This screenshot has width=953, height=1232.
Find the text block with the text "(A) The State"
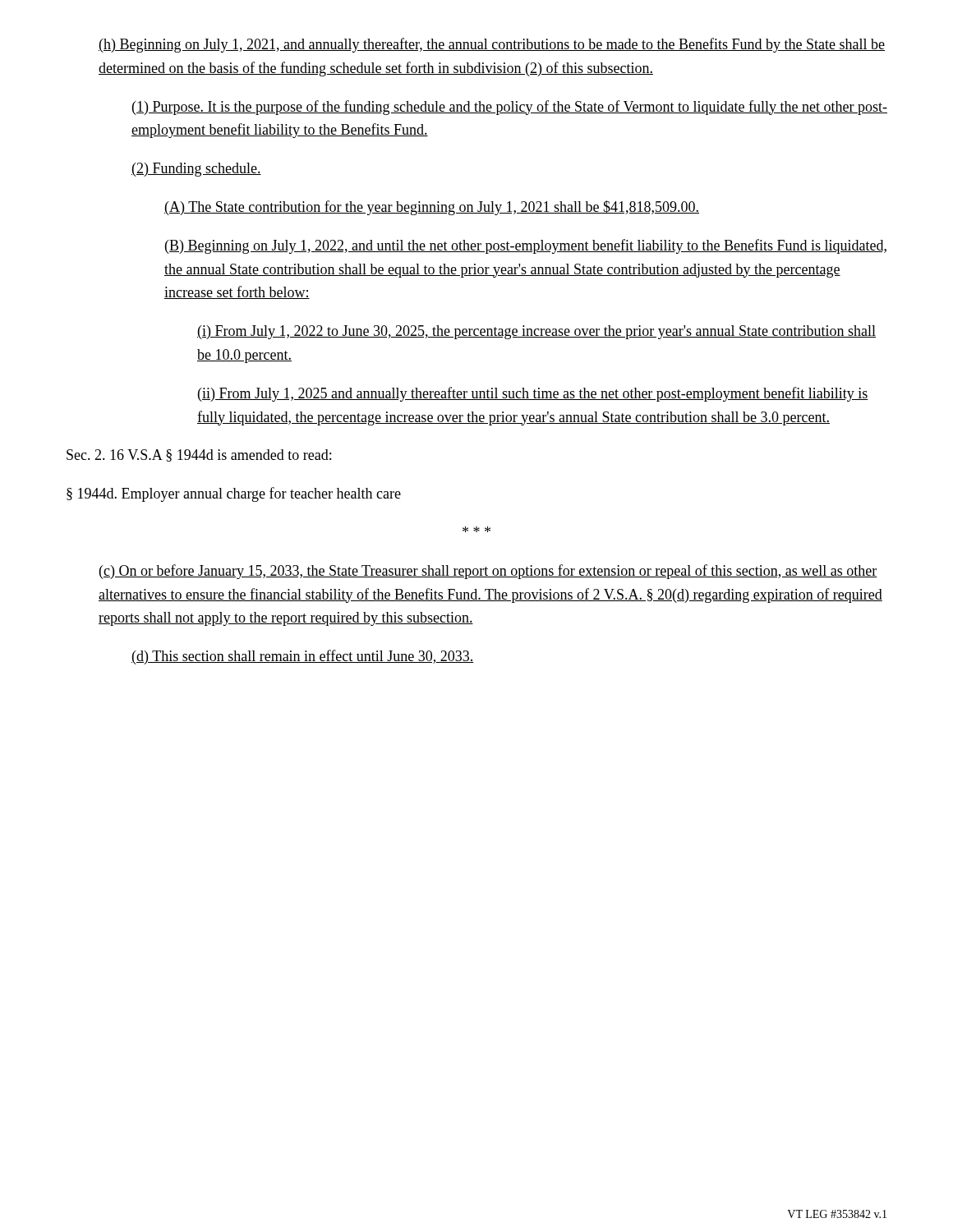coord(526,207)
